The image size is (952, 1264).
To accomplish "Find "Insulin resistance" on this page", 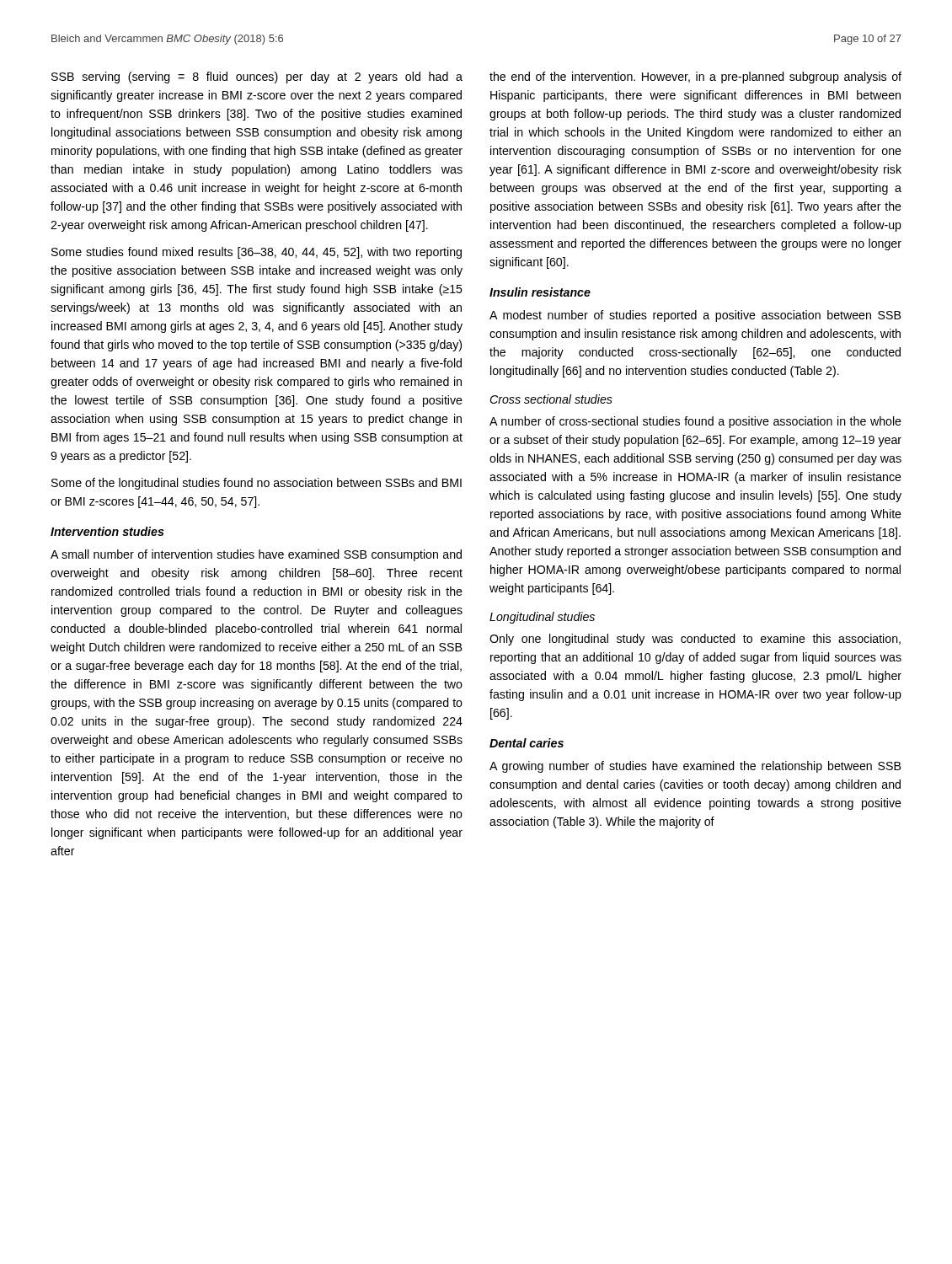I will pyautogui.click(x=540, y=292).
